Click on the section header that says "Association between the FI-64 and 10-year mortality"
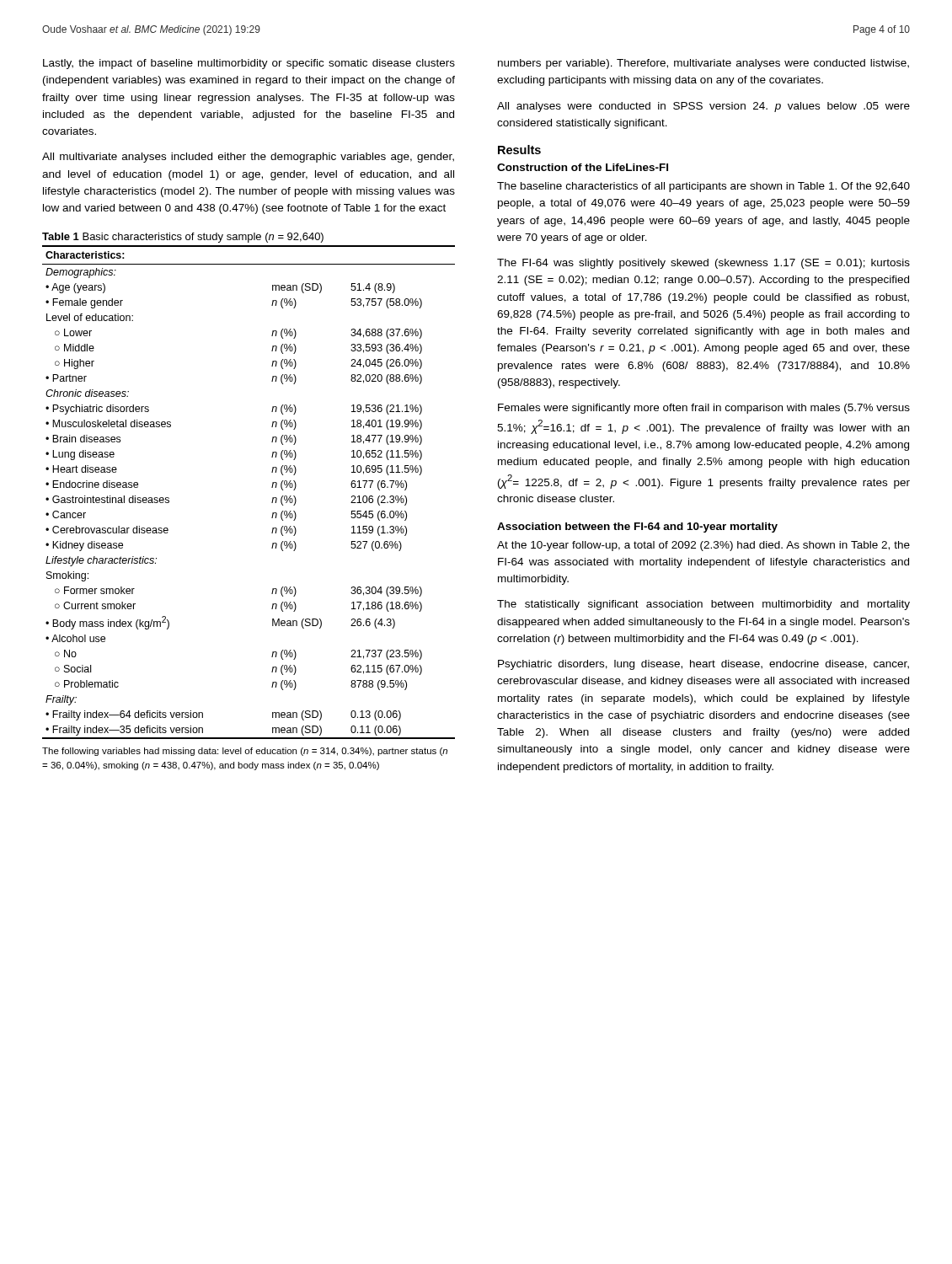 coord(637,526)
